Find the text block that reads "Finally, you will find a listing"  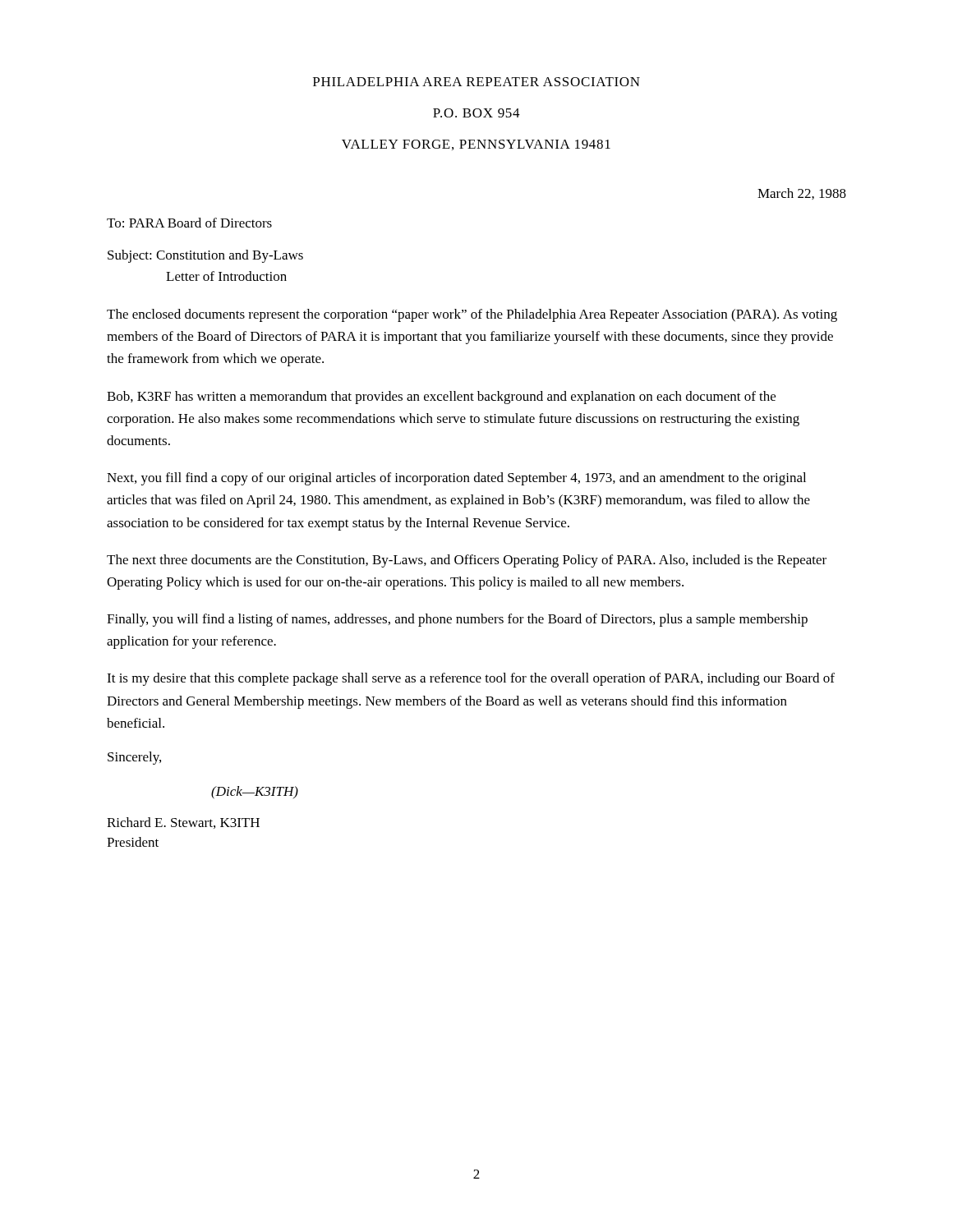click(x=457, y=630)
